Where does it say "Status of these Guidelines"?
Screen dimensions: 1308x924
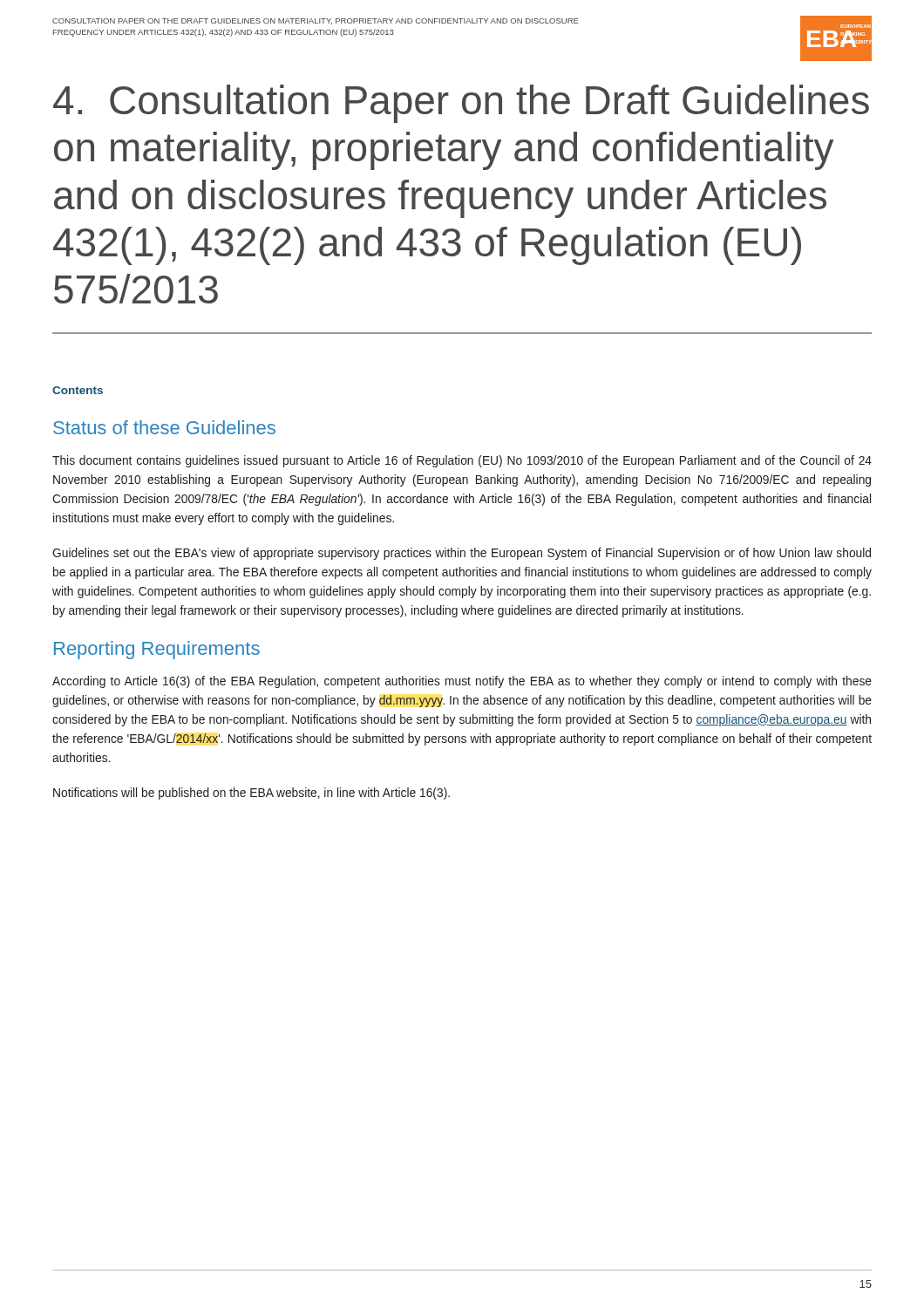164,427
